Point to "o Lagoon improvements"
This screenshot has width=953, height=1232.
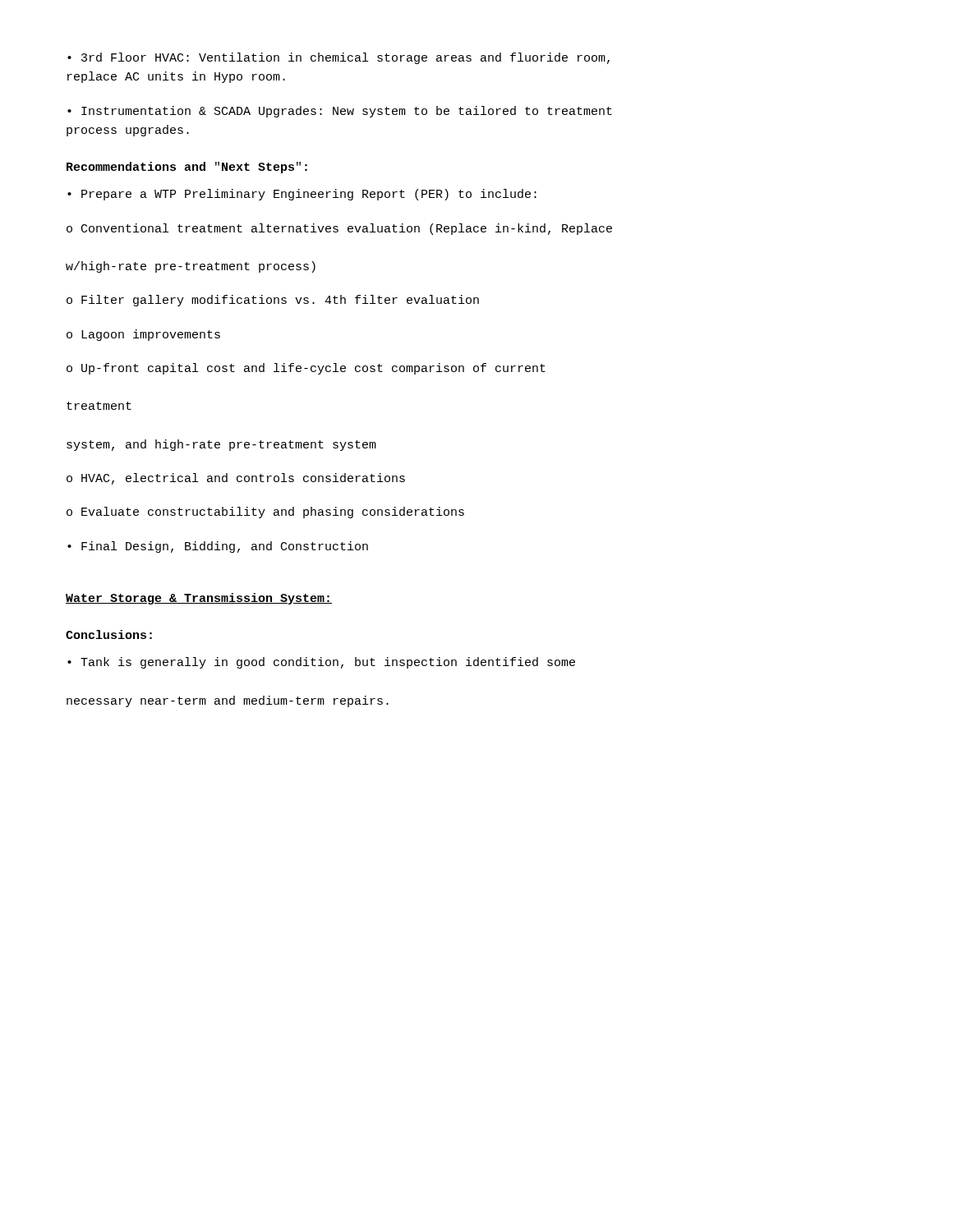point(143,335)
